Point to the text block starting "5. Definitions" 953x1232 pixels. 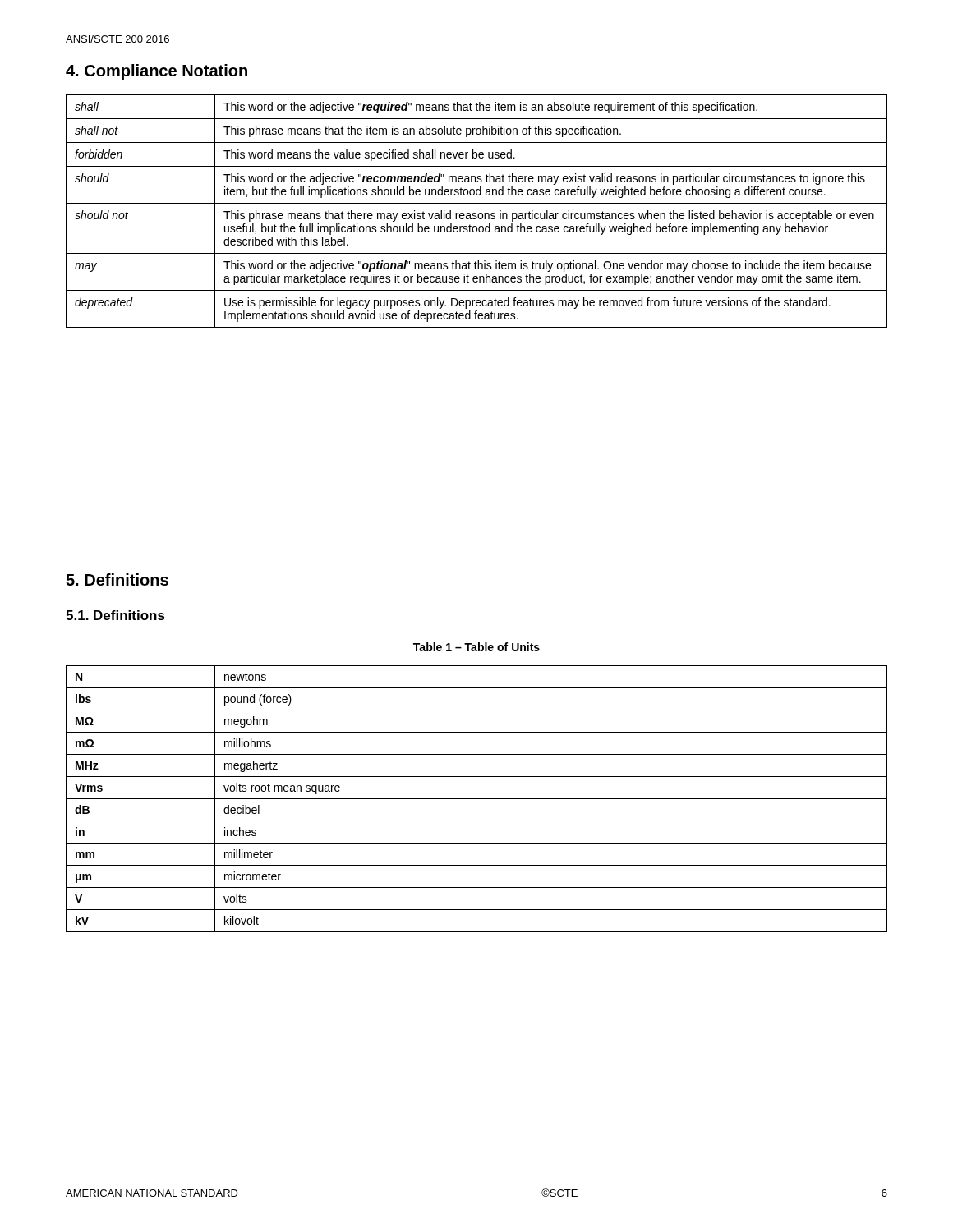pos(117,580)
